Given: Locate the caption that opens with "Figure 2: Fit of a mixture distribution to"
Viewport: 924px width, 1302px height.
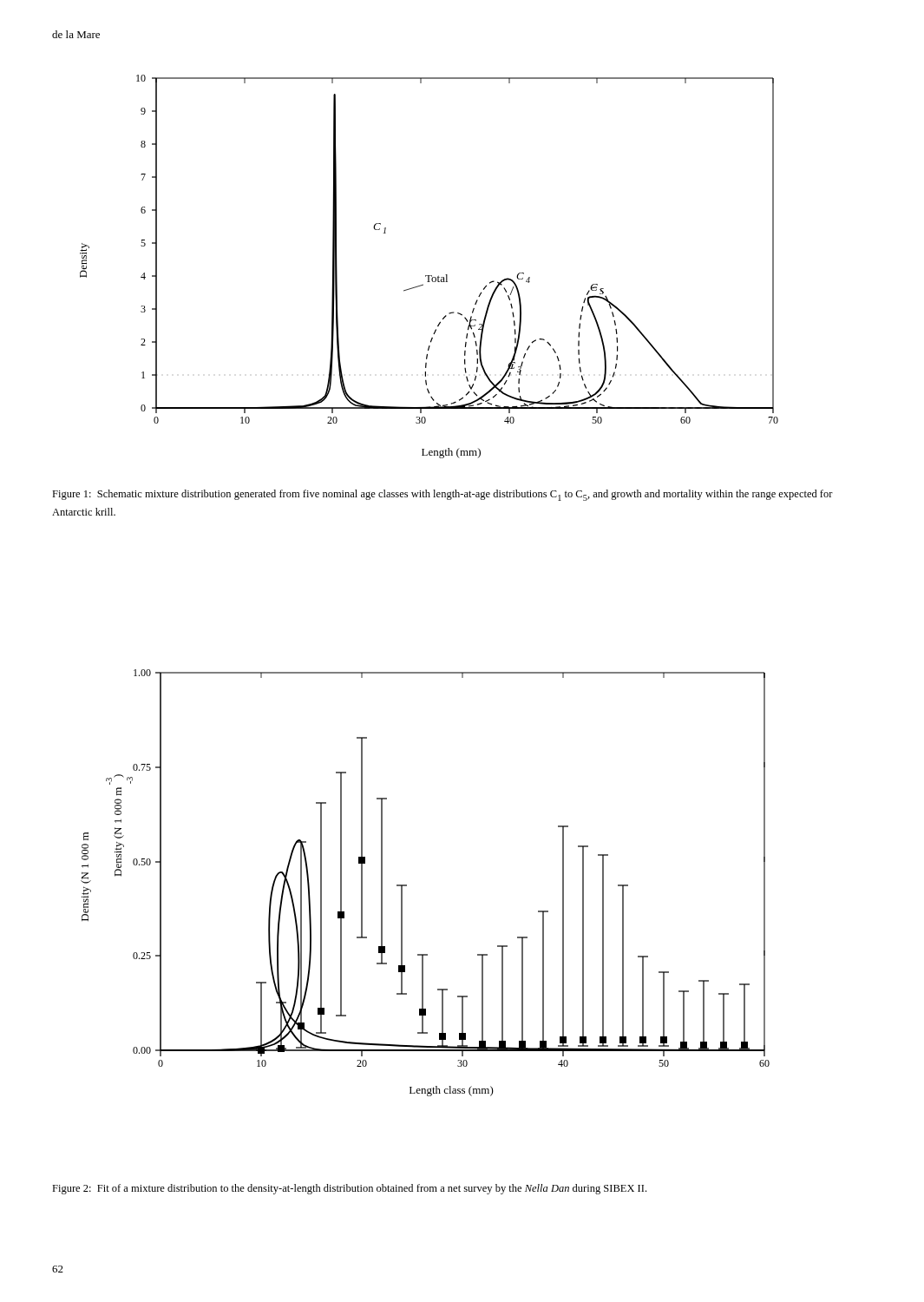Looking at the screenshot, I should point(350,1188).
